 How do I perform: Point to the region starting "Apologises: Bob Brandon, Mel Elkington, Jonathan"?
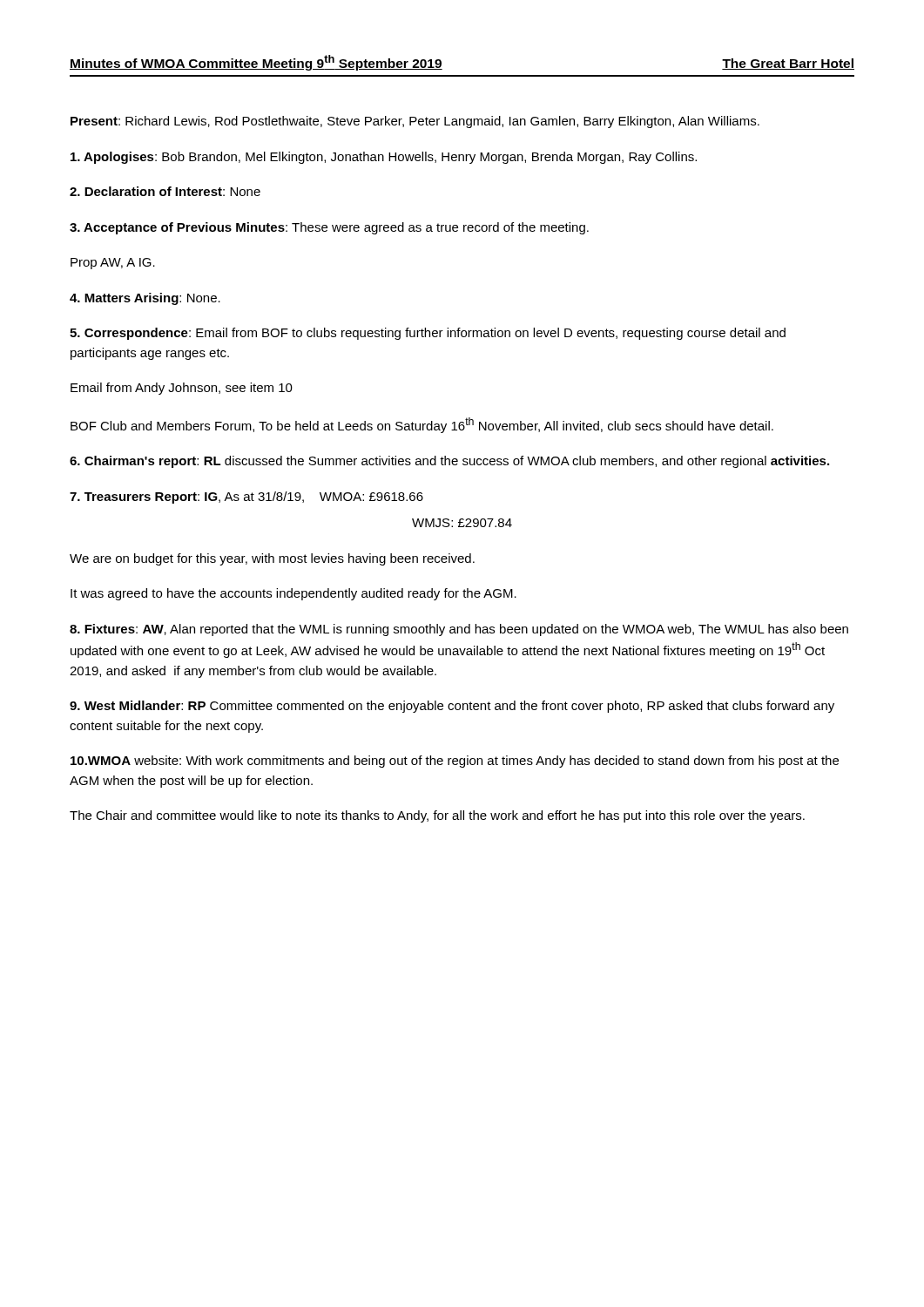pyautogui.click(x=384, y=156)
